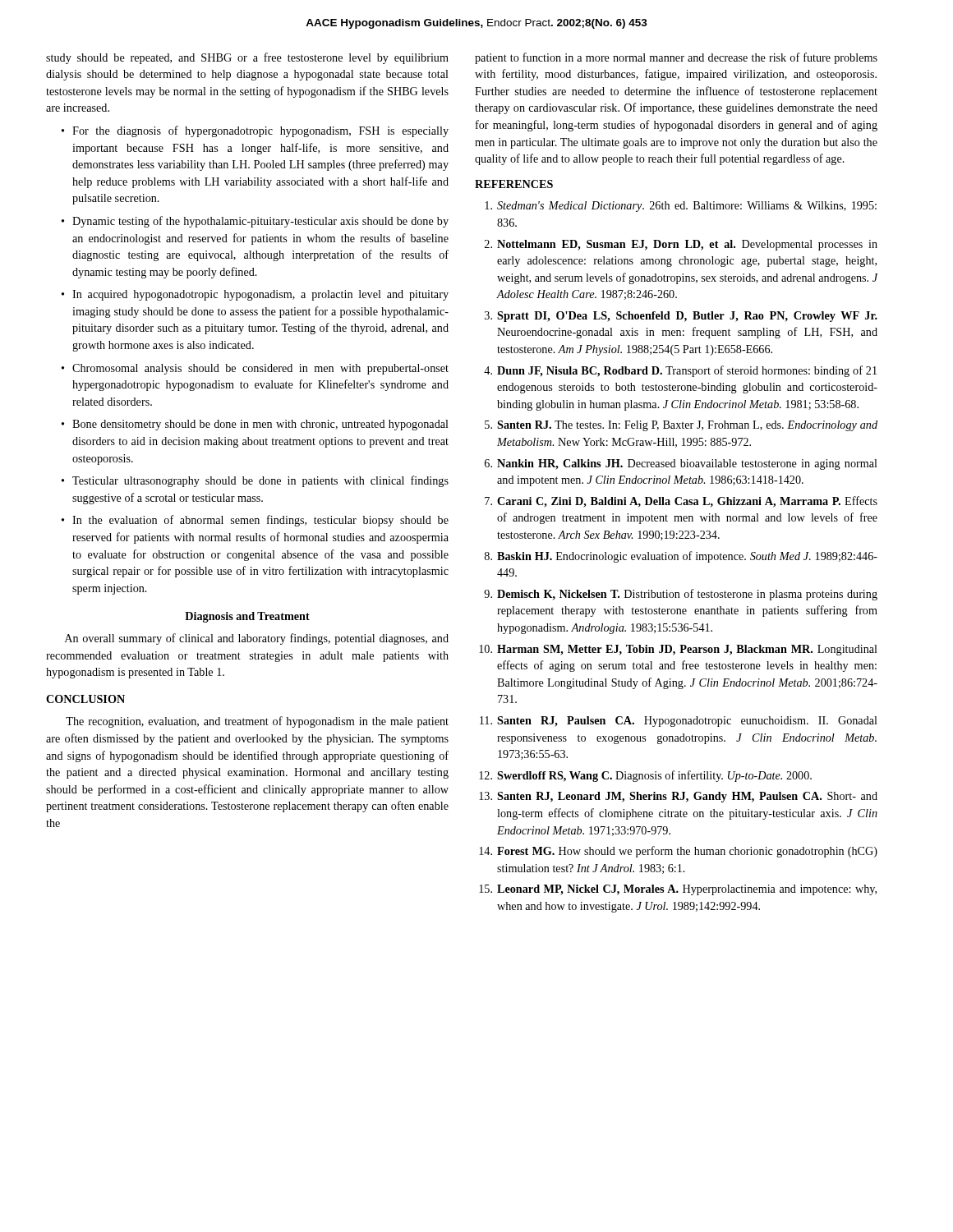
Task: Locate the block of text that opens with "9. Demisch K, Nickelsen T."
Action: 676,611
